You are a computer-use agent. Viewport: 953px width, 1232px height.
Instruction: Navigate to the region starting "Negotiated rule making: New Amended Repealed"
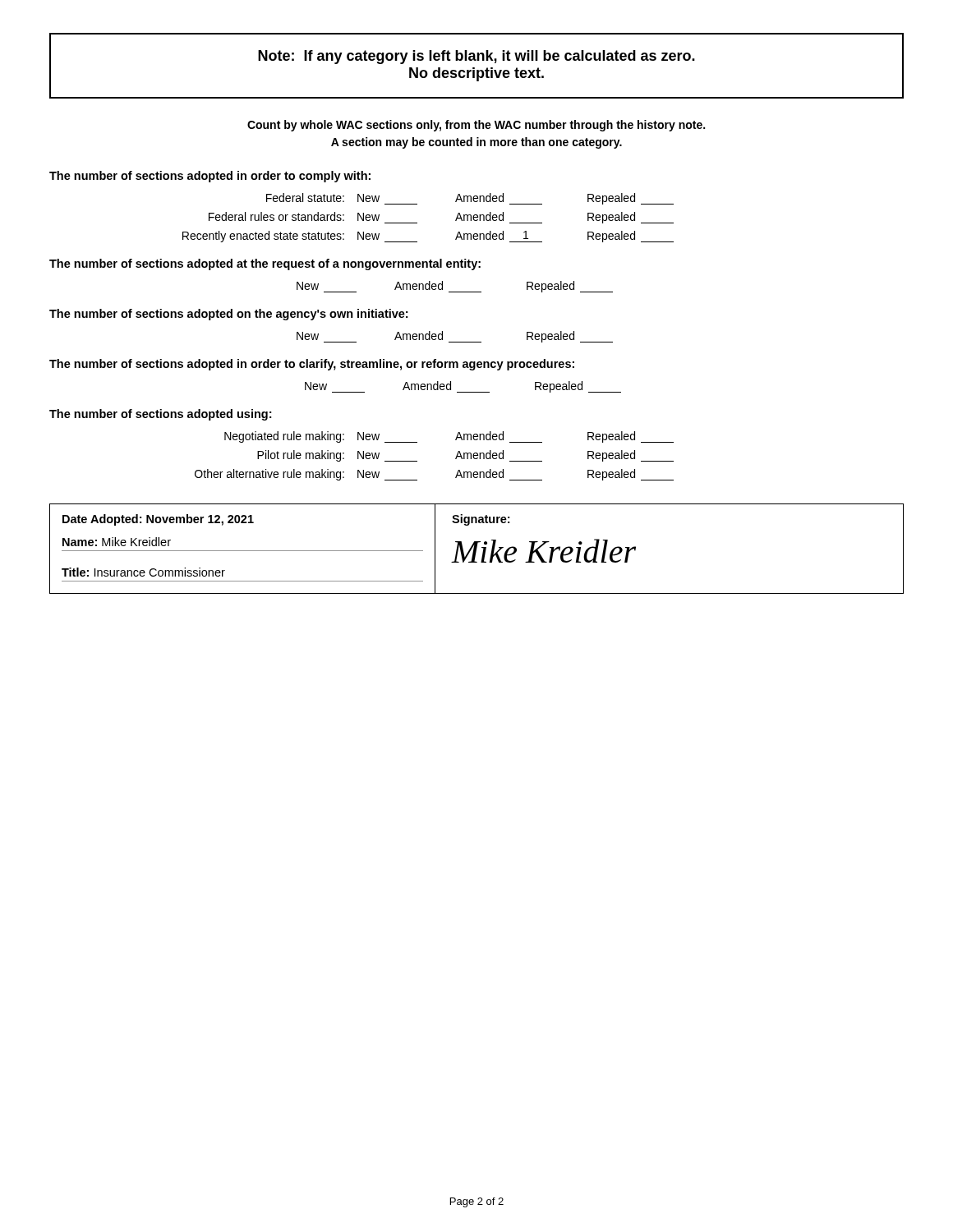coord(384,436)
